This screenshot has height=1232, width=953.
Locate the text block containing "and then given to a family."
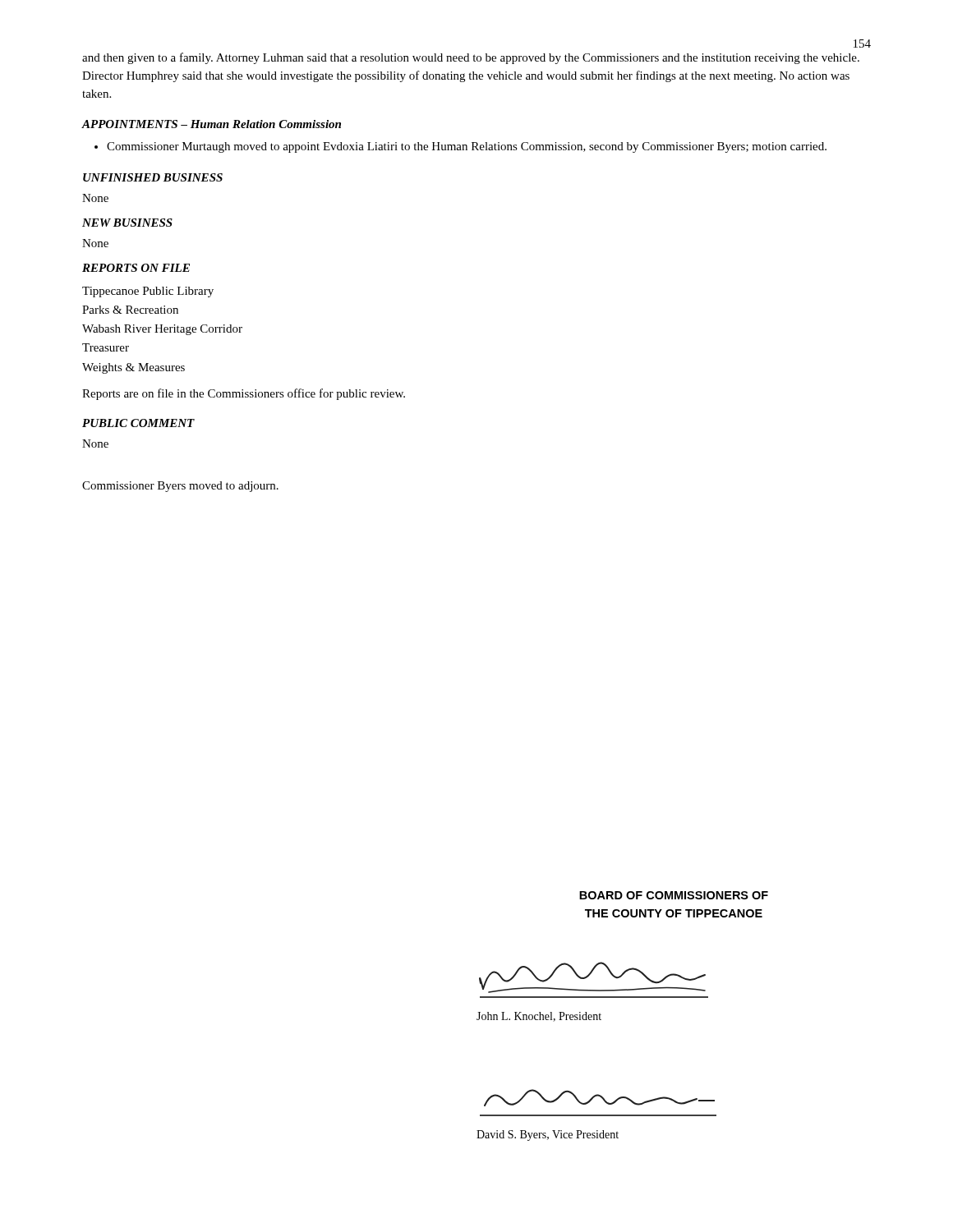(471, 75)
